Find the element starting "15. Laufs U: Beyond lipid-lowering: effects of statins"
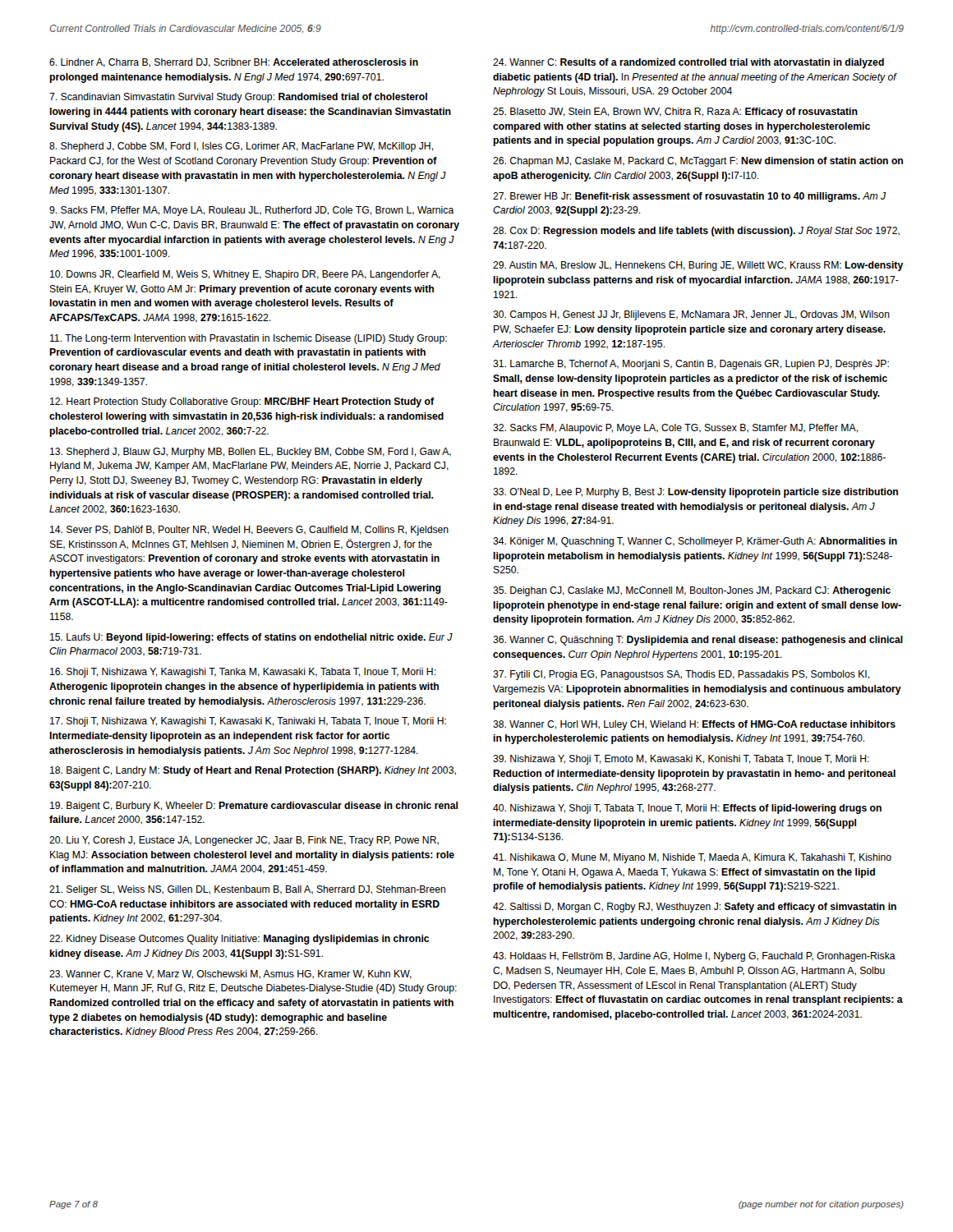The width and height of the screenshot is (953, 1232). [251, 644]
